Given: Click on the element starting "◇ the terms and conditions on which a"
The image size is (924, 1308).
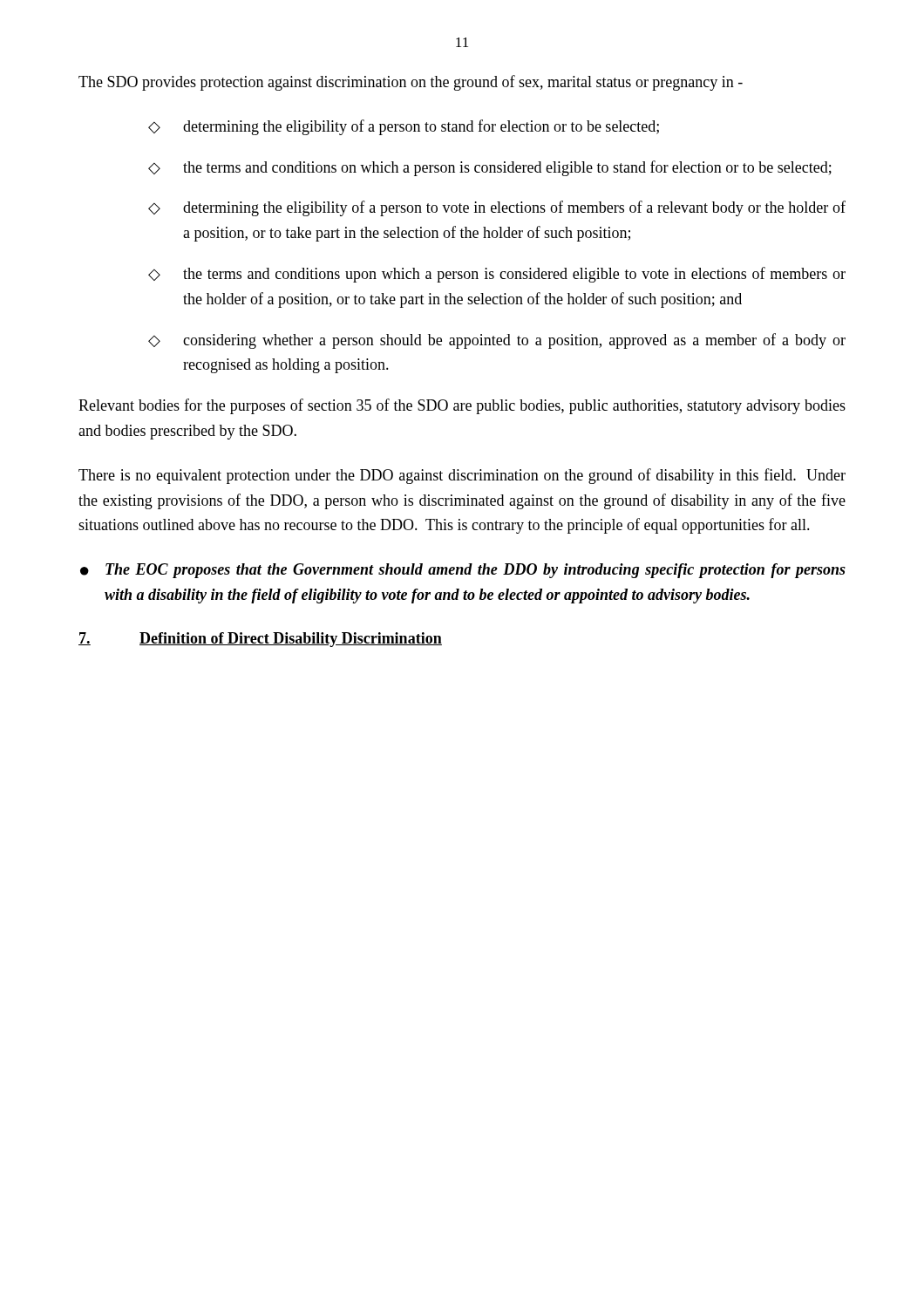Looking at the screenshot, I should 497,167.
